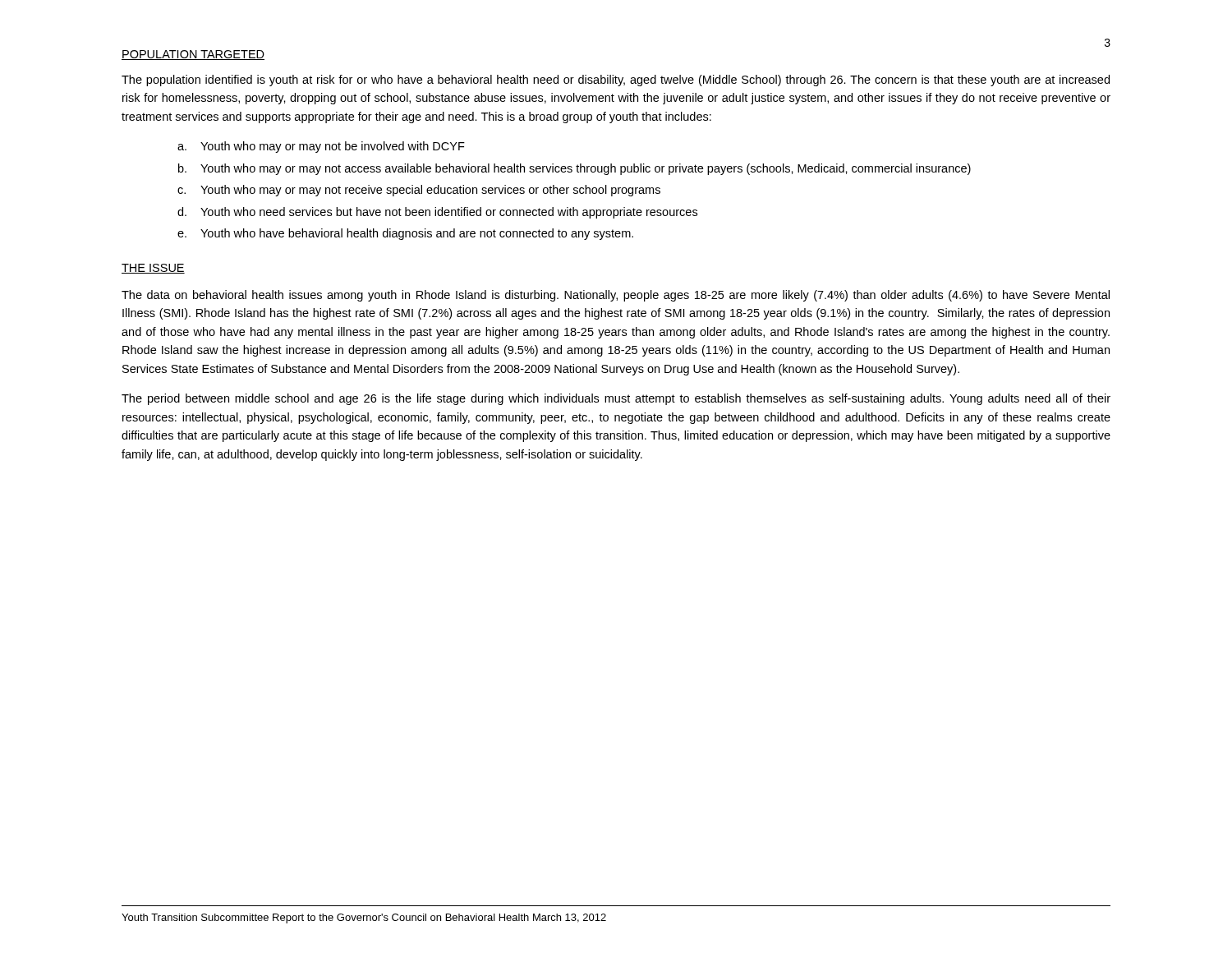Image resolution: width=1232 pixels, height=953 pixels.
Task: Find the text block with the text "The data on behavioral health issues"
Action: pos(616,332)
